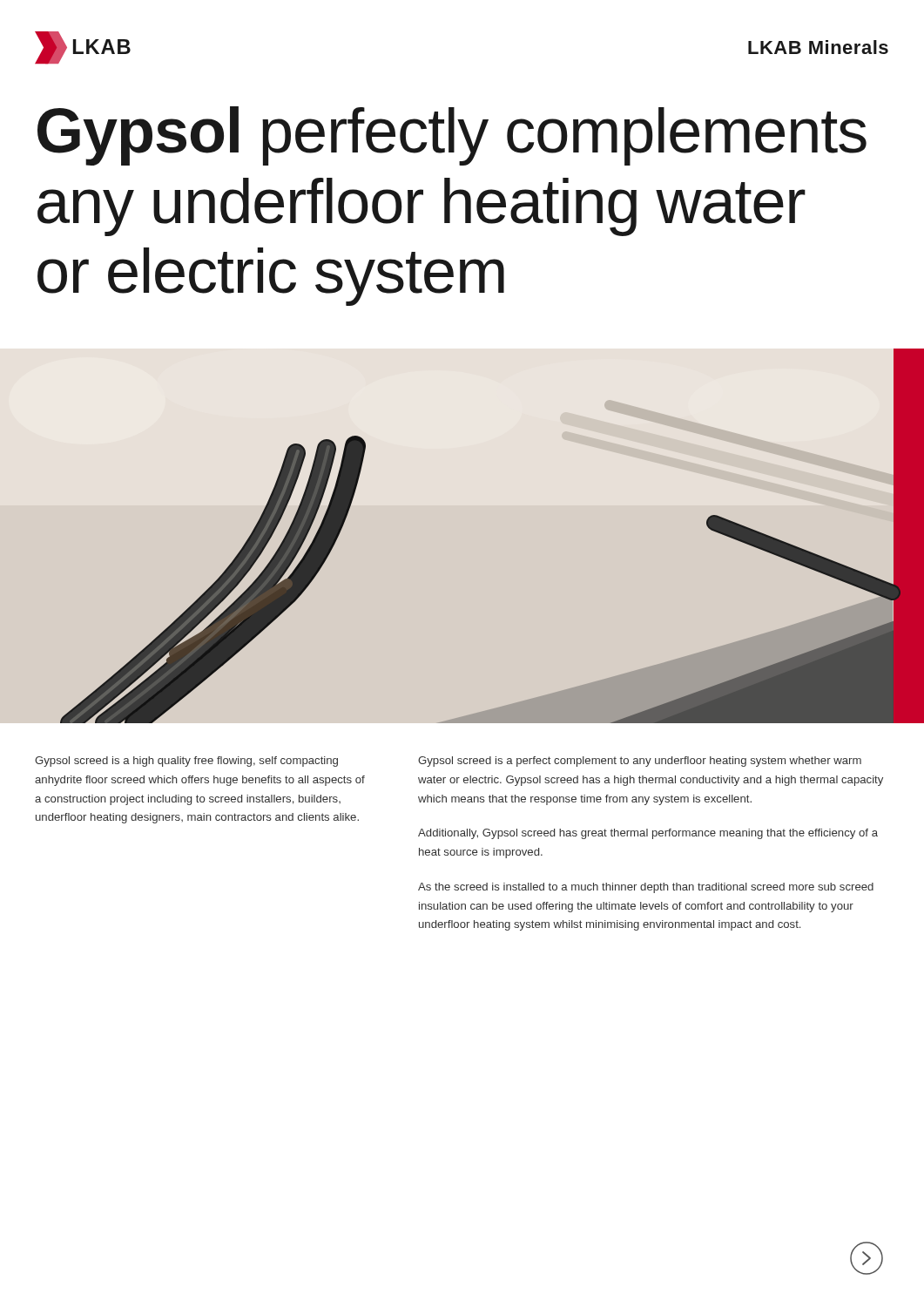Click on the text block that says "Additionally, Gypsol screed has"
The image size is (924, 1307).
point(653,843)
